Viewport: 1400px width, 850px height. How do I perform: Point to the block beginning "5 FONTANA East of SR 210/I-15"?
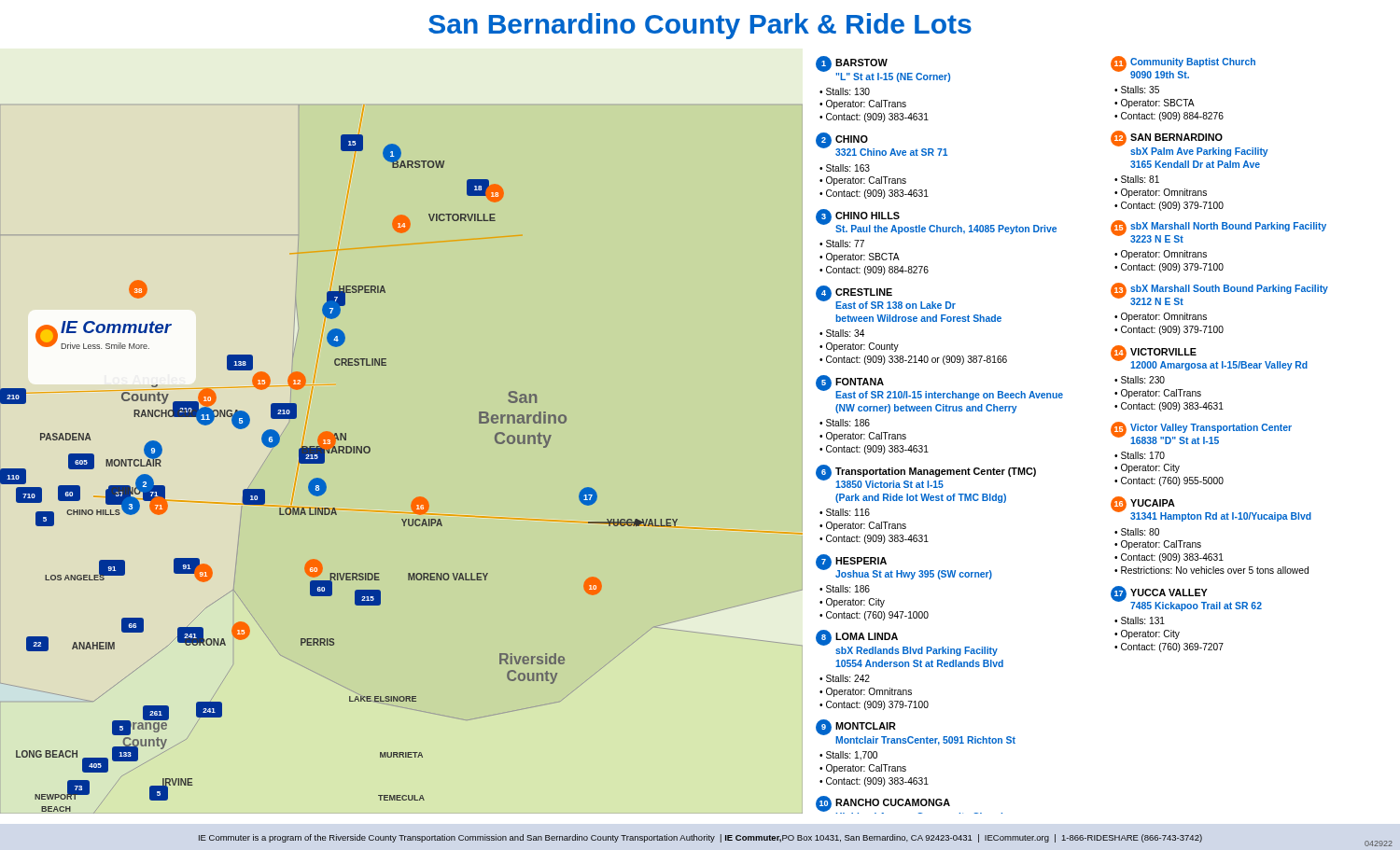click(958, 415)
